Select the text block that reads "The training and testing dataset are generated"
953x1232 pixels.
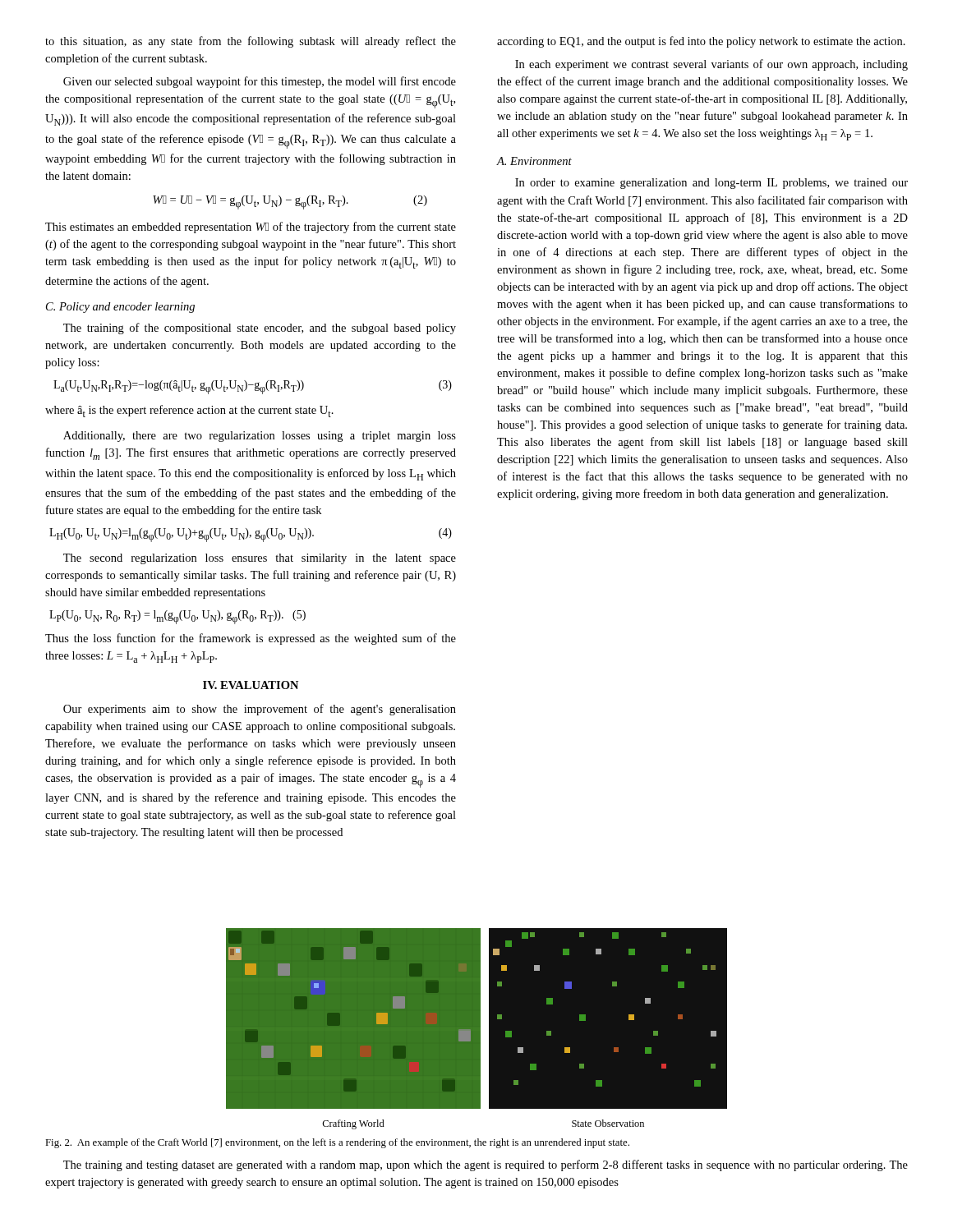[476, 1174]
